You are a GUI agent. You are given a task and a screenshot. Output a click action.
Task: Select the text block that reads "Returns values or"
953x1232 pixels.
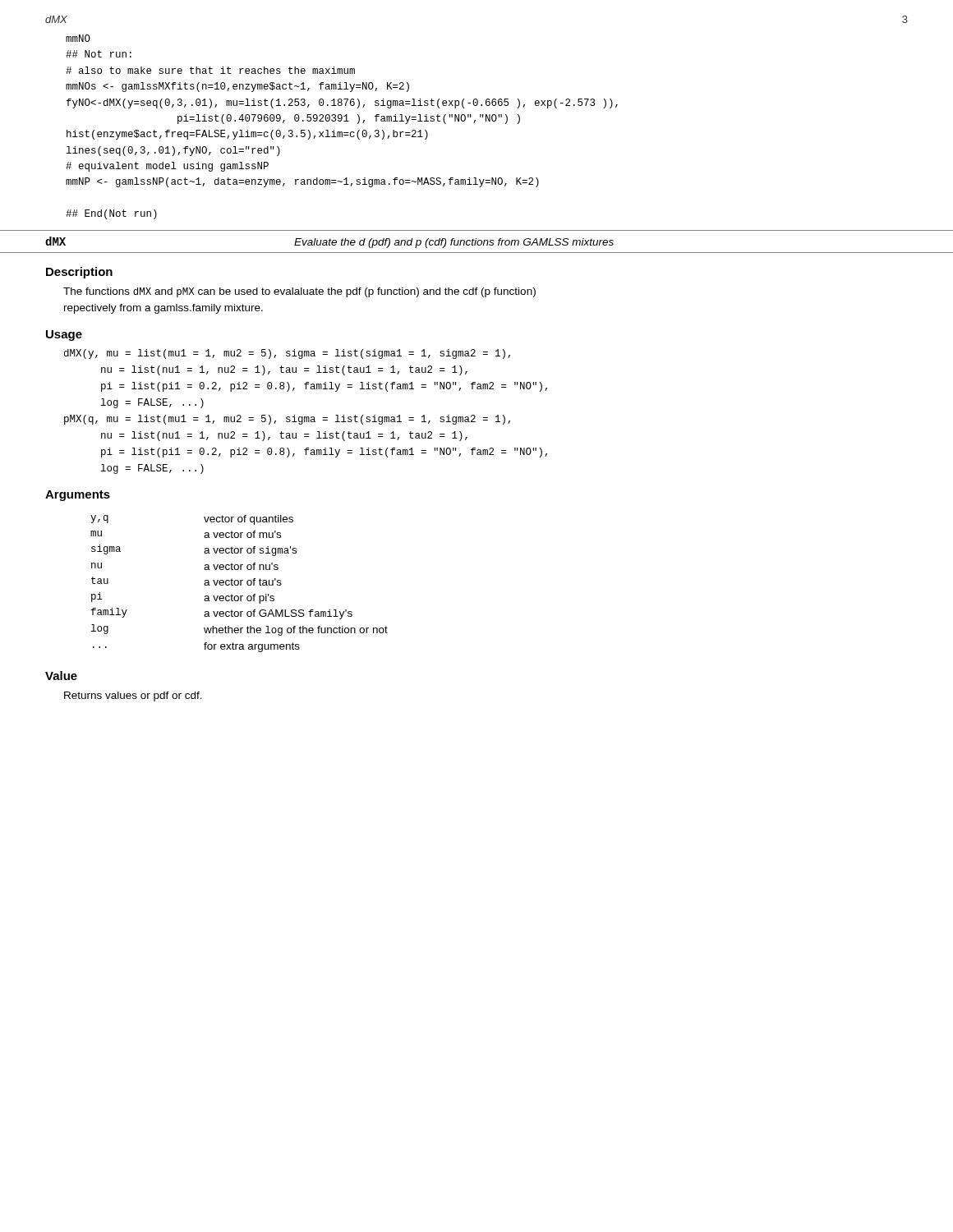point(133,695)
